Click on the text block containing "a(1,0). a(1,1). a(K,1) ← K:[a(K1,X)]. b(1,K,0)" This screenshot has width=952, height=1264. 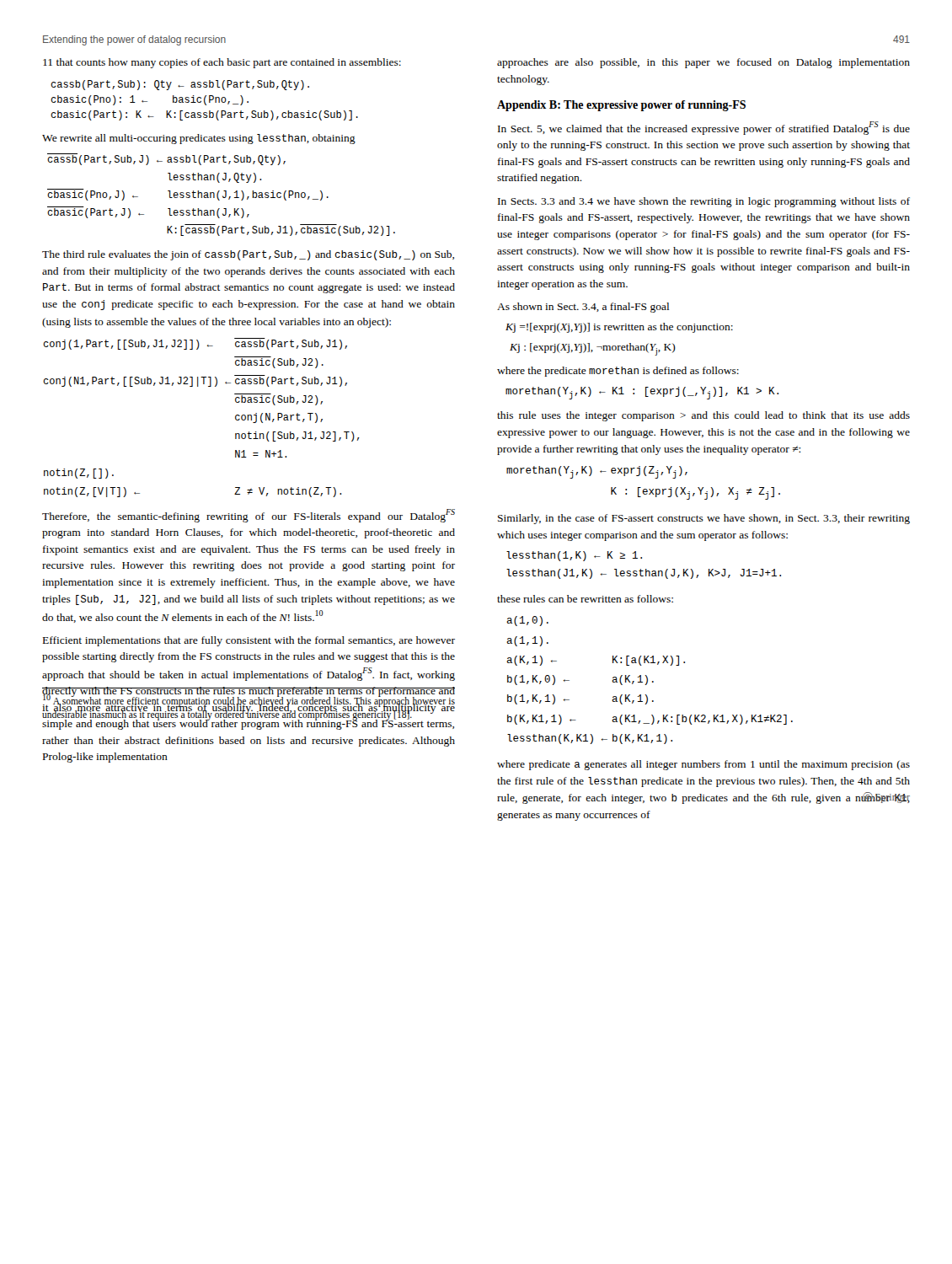(651, 681)
